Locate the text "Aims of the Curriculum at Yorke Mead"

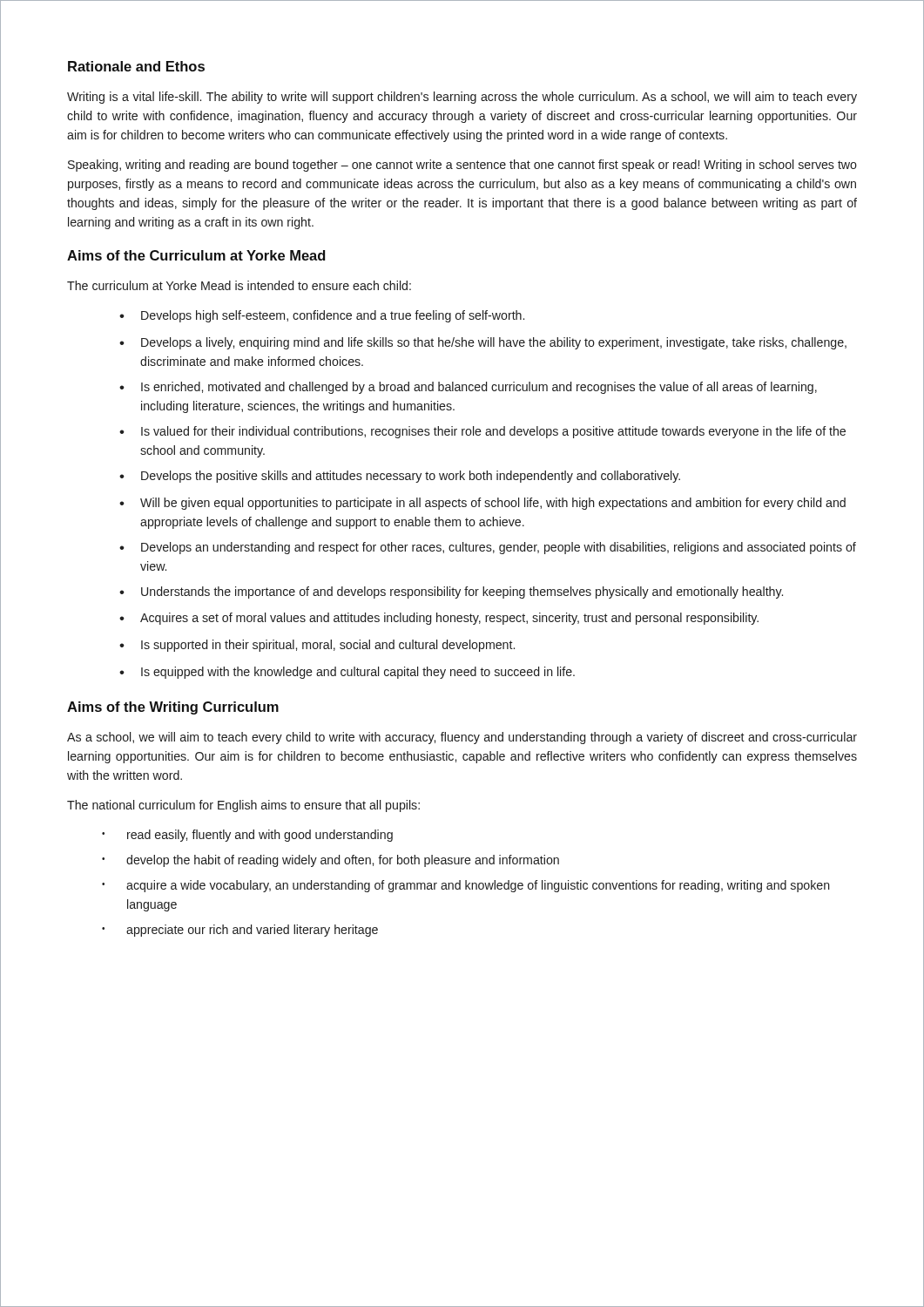(197, 255)
